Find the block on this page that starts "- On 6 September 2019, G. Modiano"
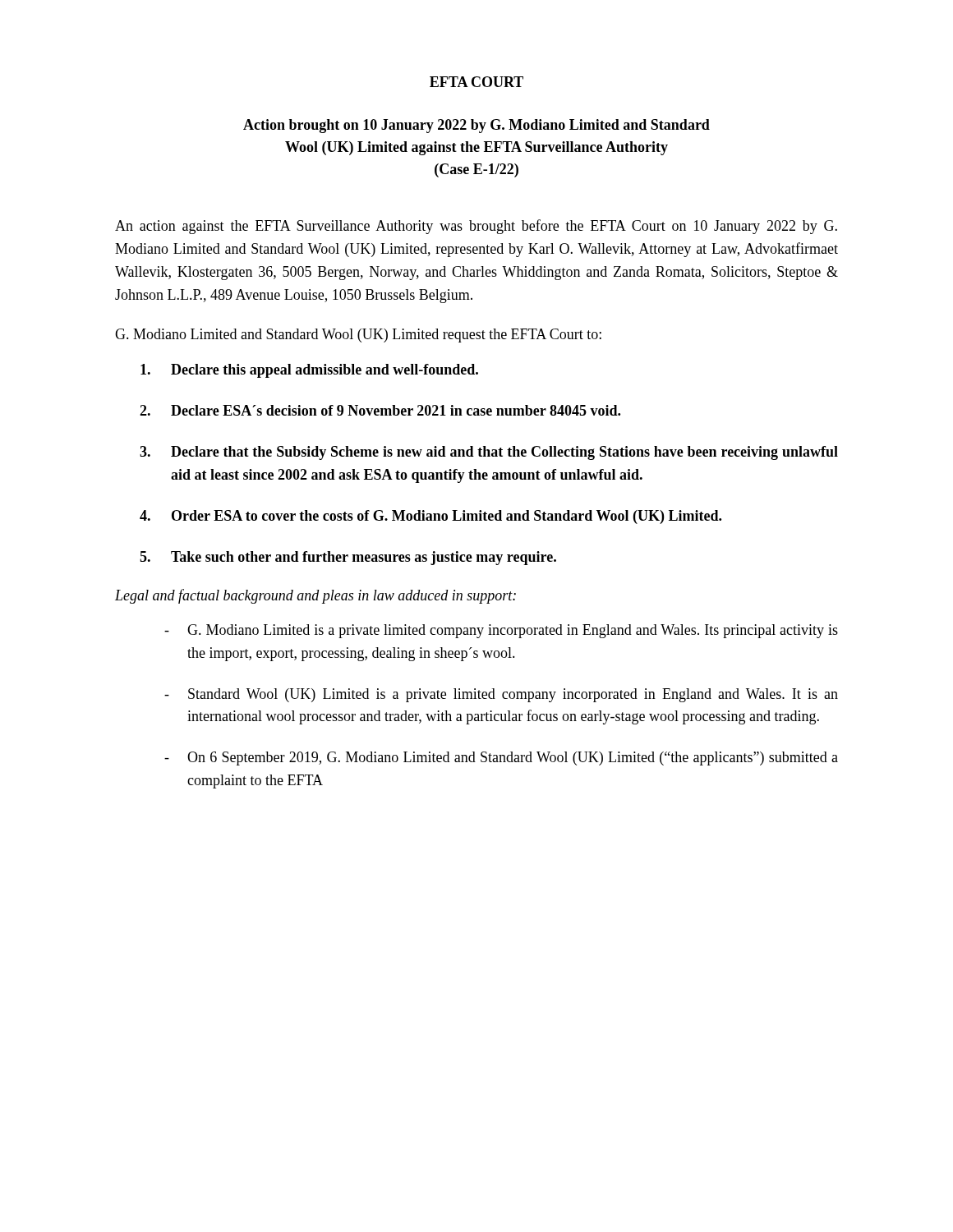This screenshot has height=1232, width=953. [x=501, y=770]
